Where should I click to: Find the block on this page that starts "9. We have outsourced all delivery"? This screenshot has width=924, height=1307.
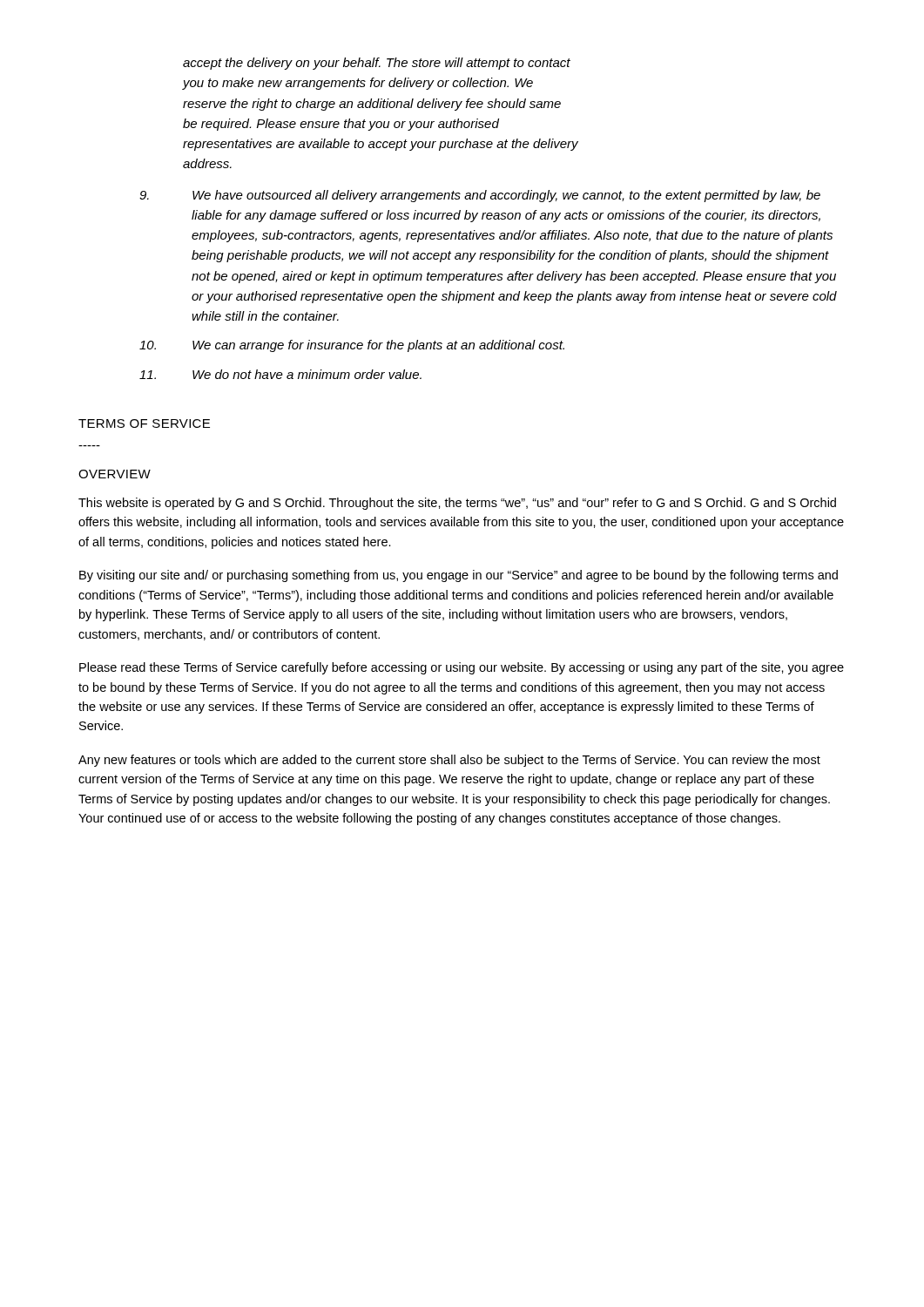[492, 255]
